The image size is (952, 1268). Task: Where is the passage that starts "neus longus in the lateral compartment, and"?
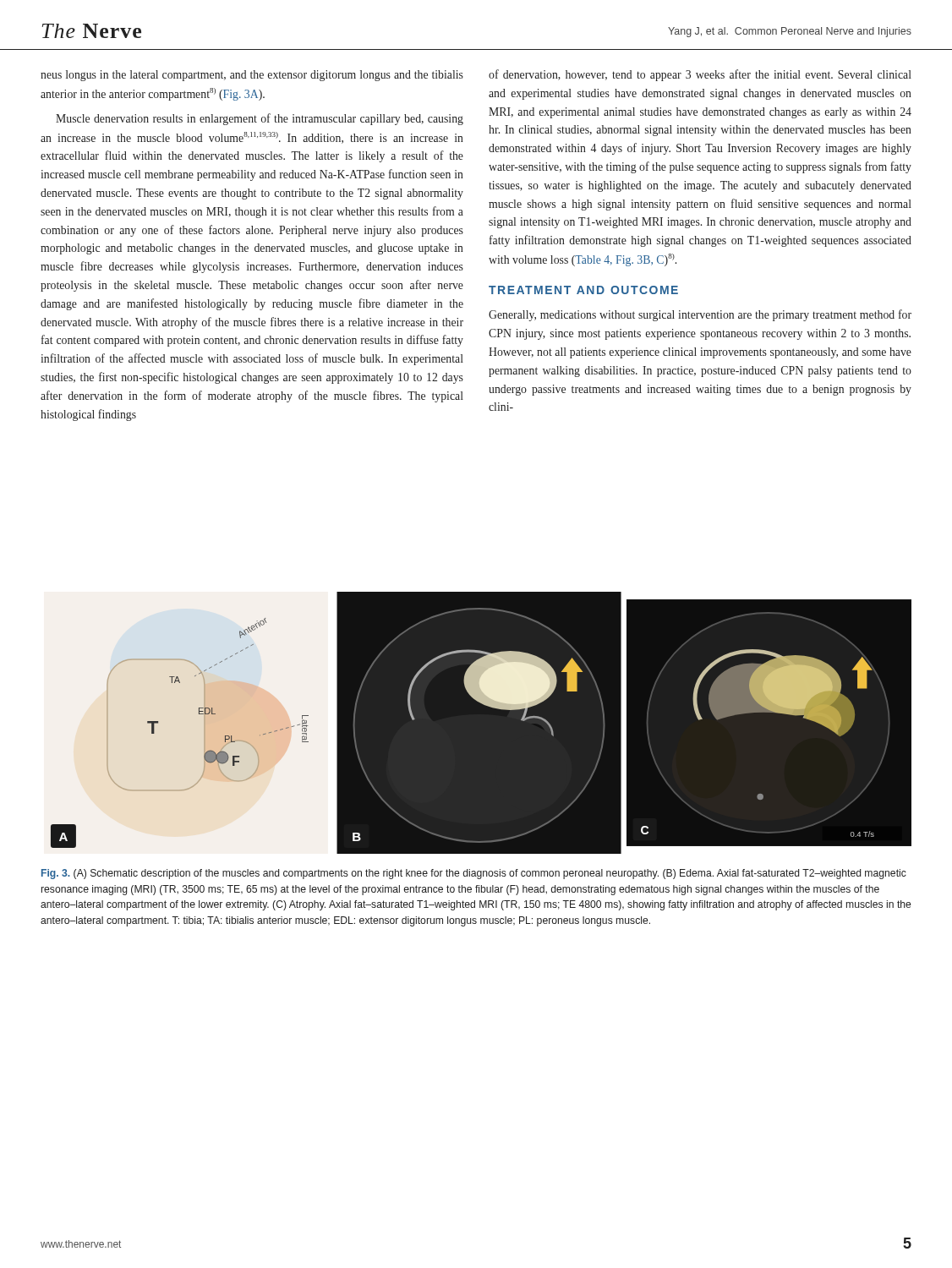pyautogui.click(x=252, y=245)
